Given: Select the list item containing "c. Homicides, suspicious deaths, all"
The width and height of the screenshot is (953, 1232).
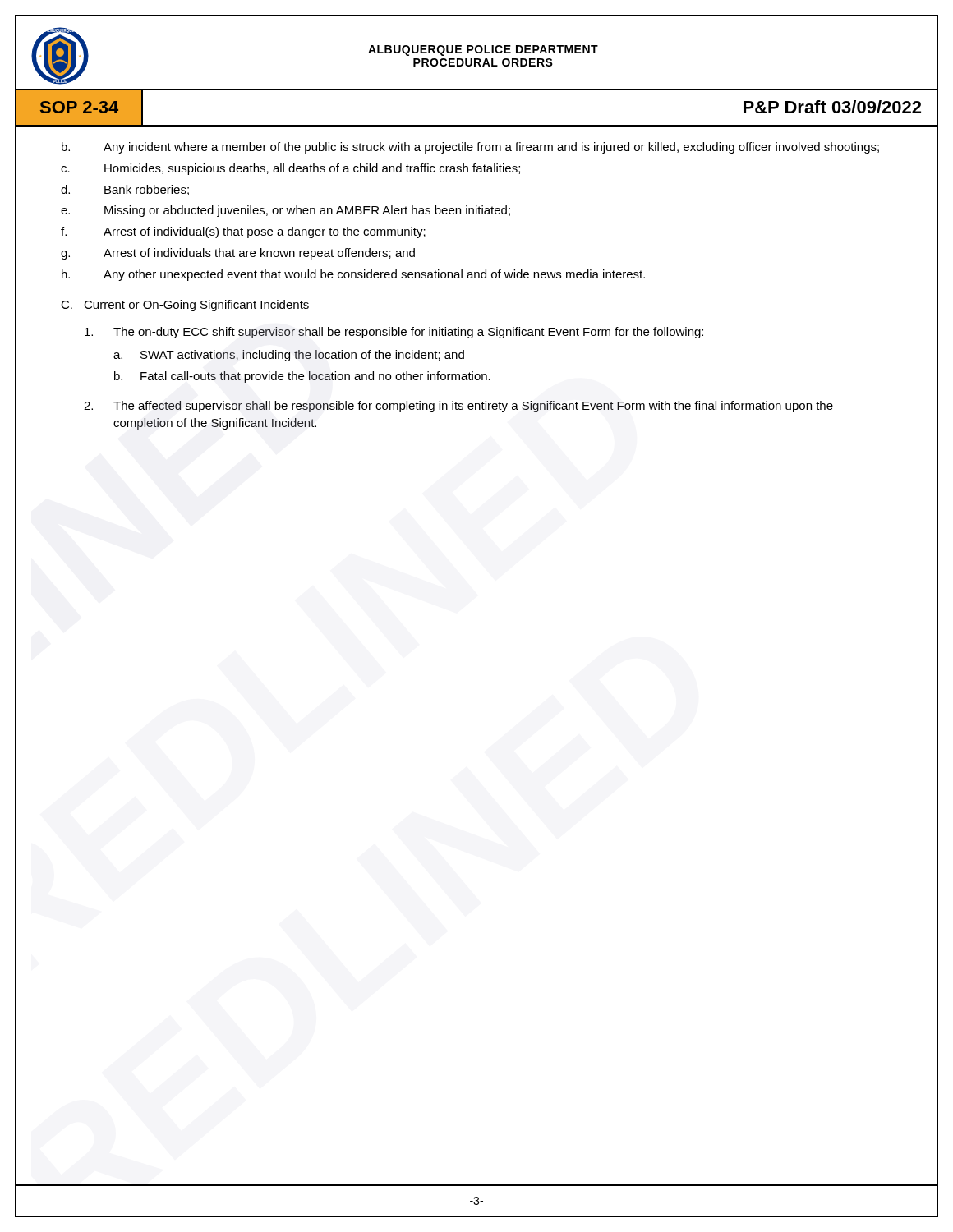Looking at the screenshot, I should [291, 168].
